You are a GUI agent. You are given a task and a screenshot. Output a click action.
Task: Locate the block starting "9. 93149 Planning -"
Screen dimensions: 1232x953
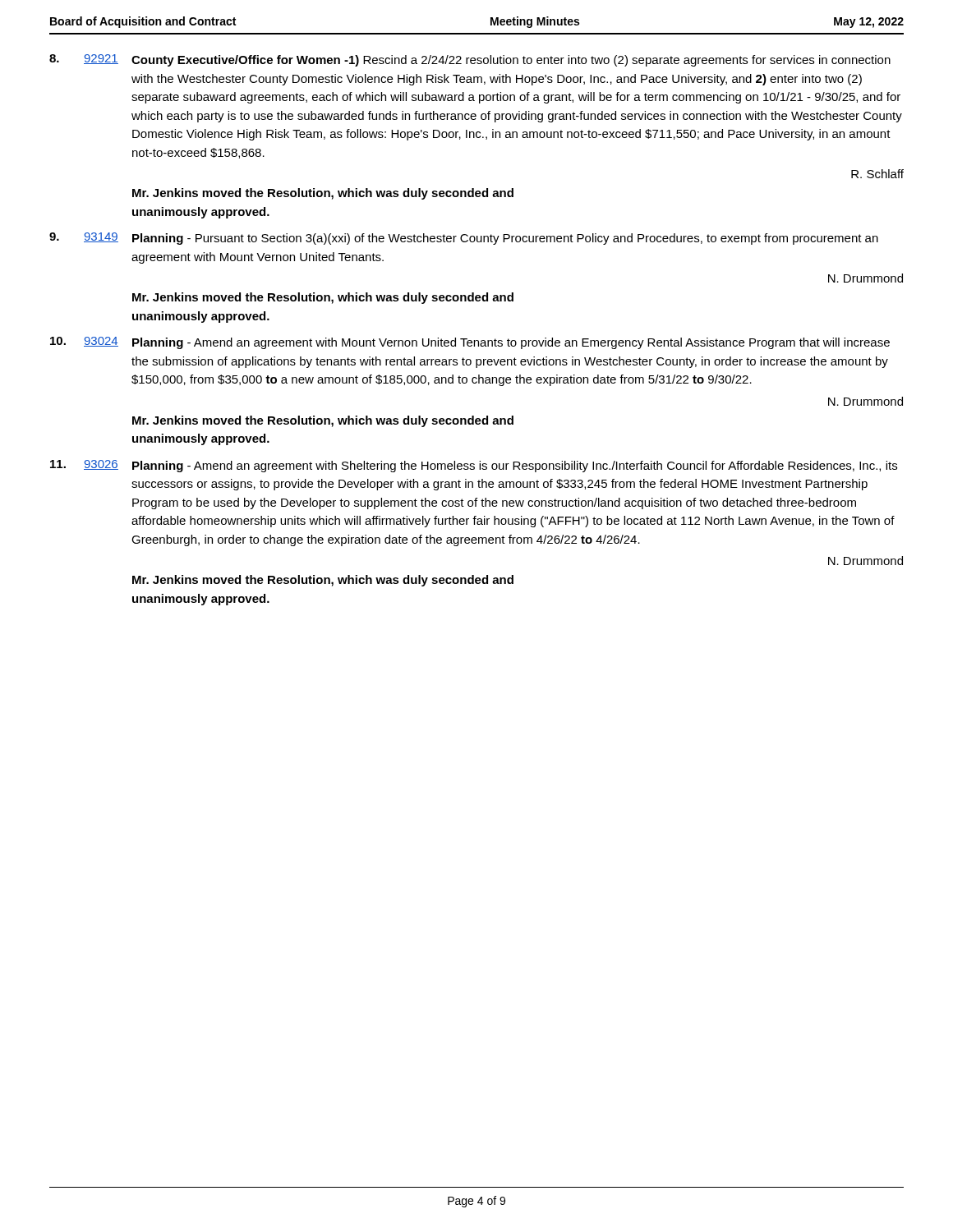[x=476, y=248]
